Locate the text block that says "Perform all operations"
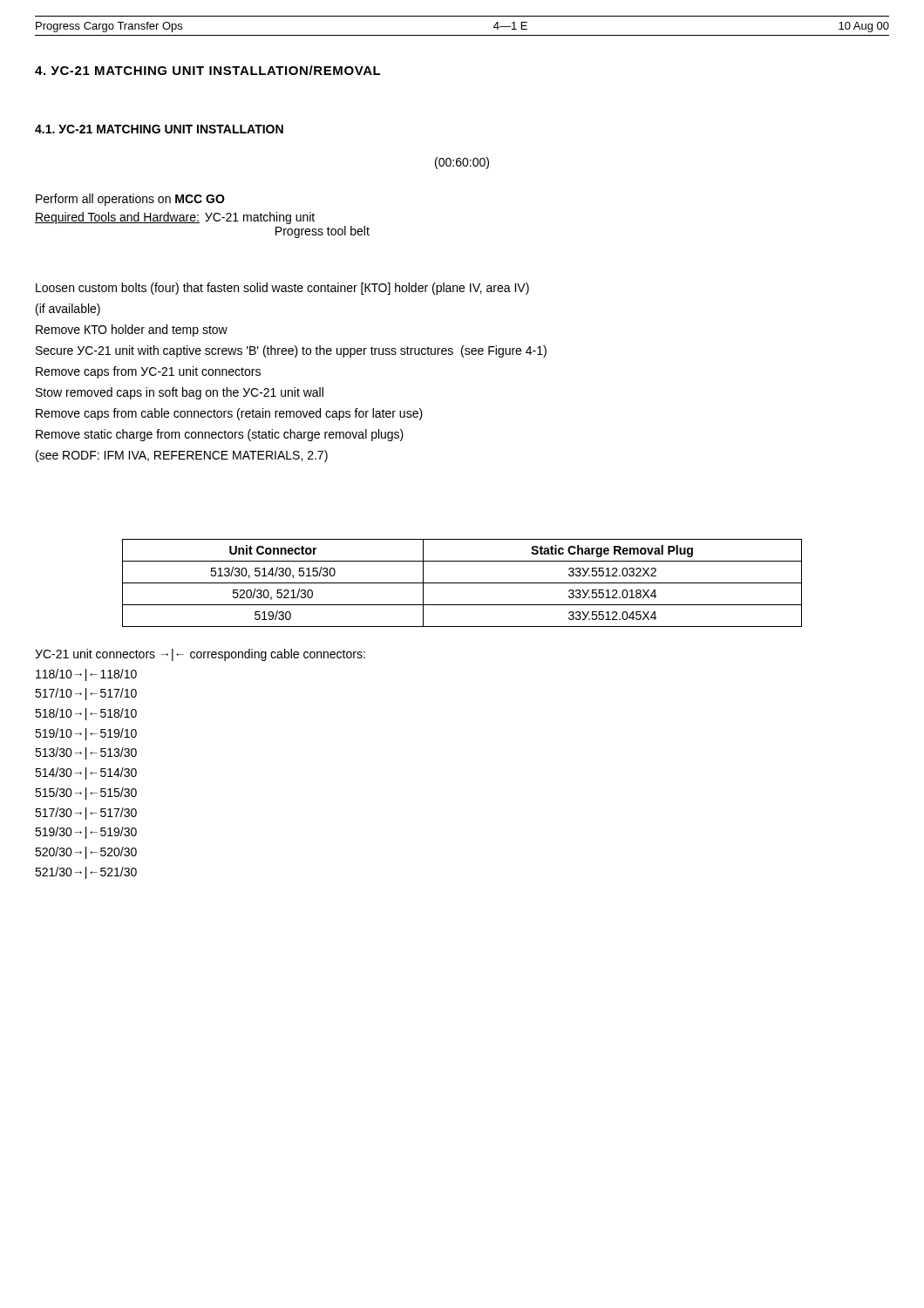Image resolution: width=924 pixels, height=1308 pixels. coord(130,200)
